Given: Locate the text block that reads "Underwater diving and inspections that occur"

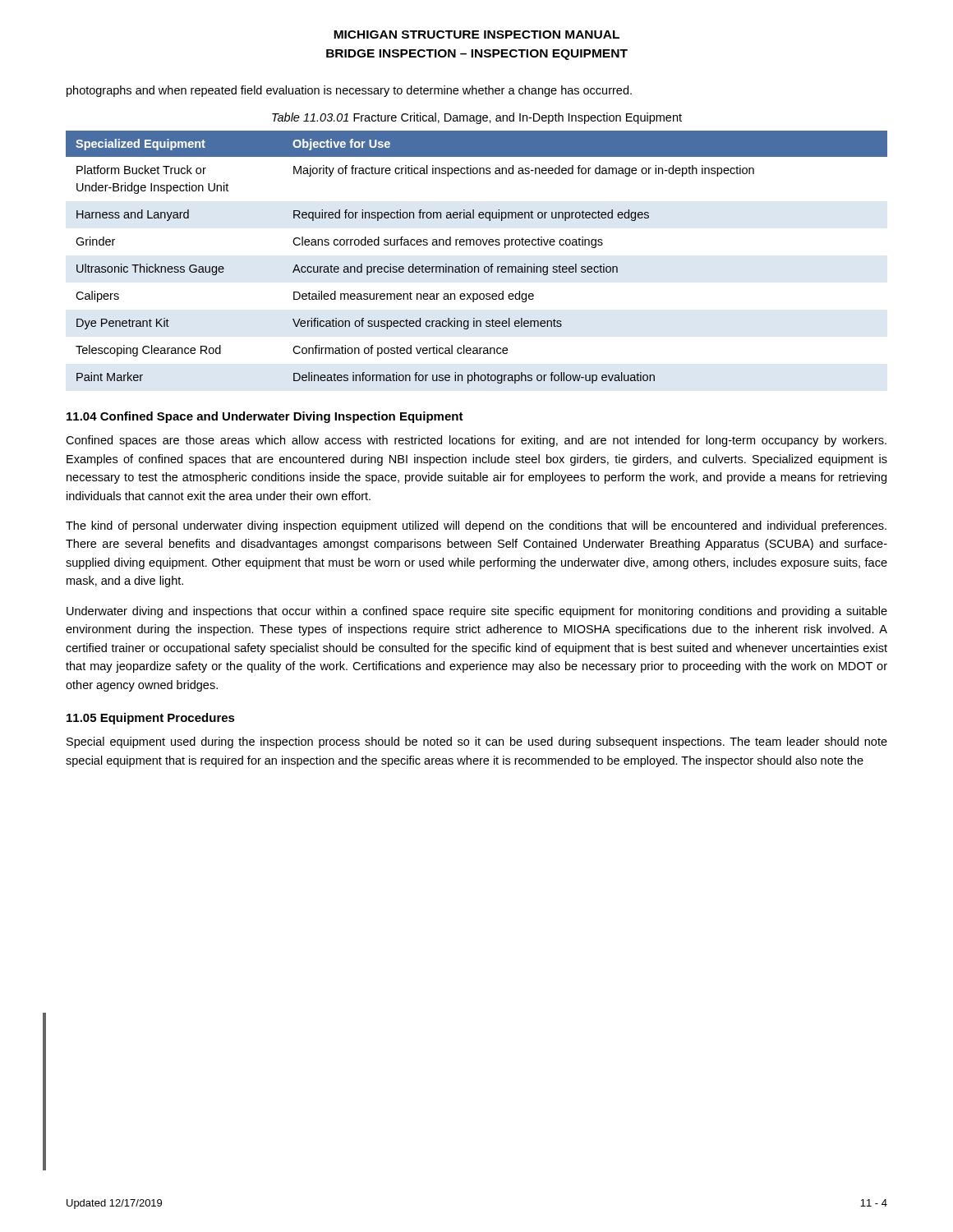Looking at the screenshot, I should coord(476,648).
